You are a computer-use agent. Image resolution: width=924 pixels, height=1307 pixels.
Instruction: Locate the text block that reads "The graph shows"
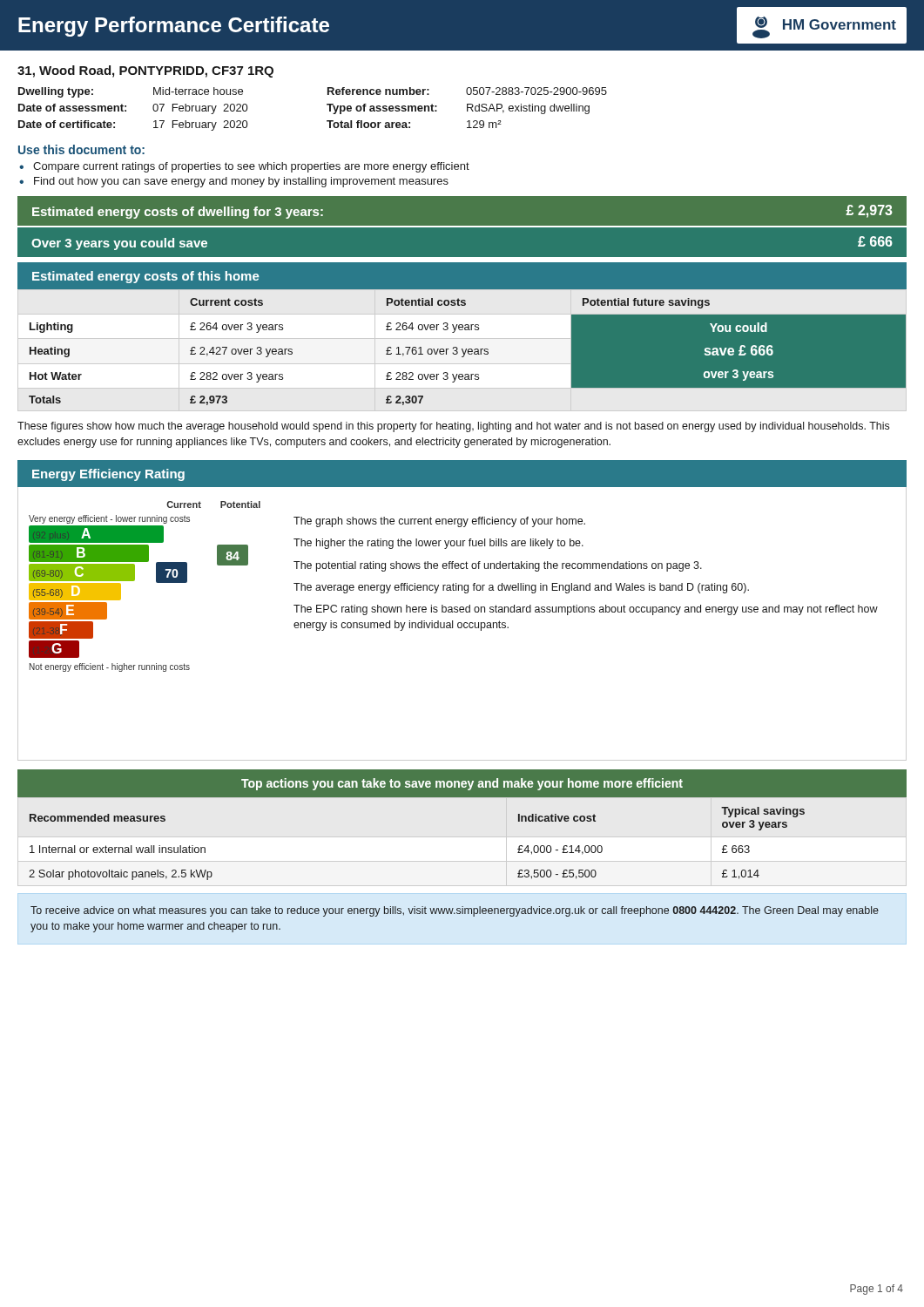tap(595, 573)
